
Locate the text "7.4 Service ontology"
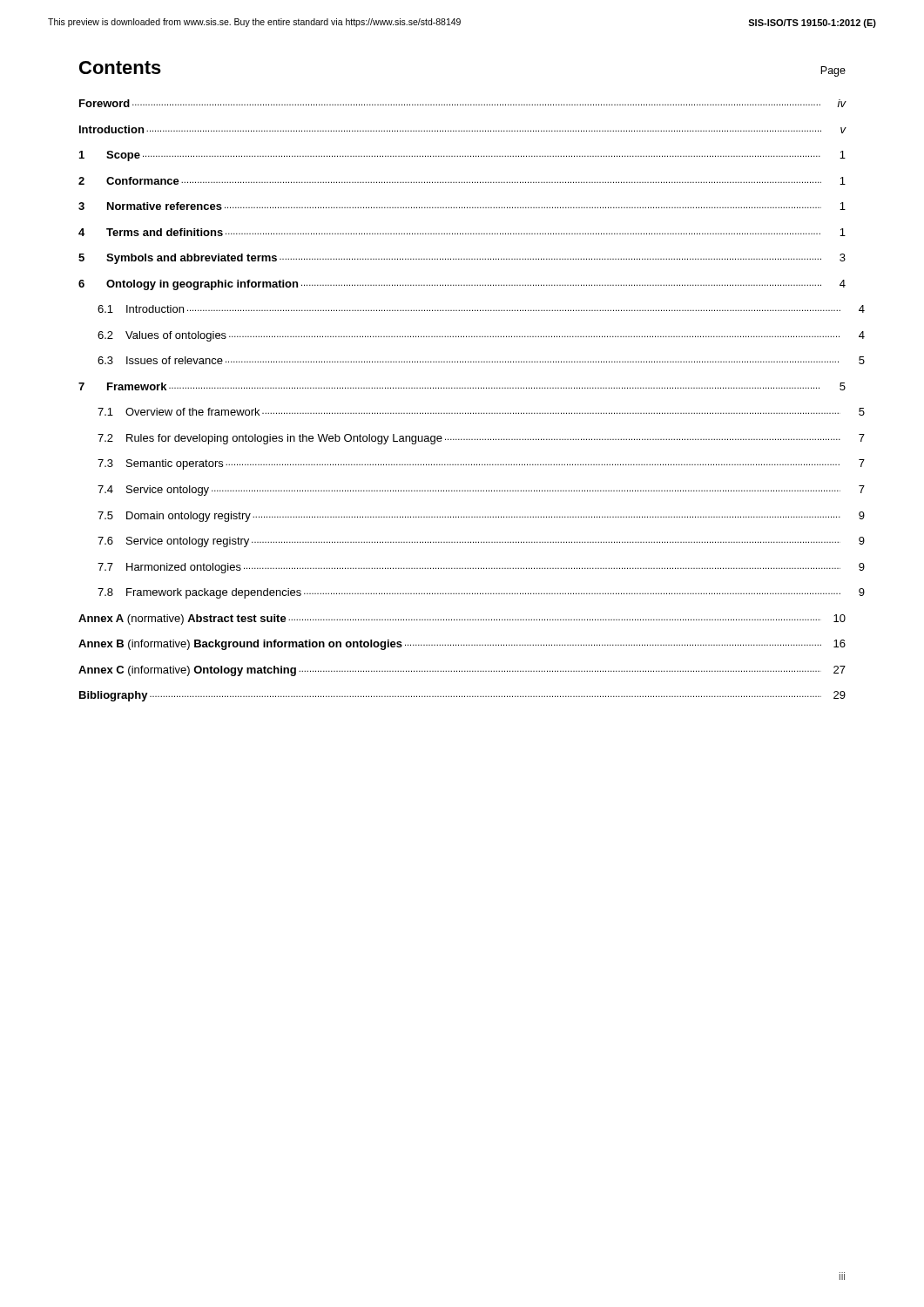tap(481, 491)
